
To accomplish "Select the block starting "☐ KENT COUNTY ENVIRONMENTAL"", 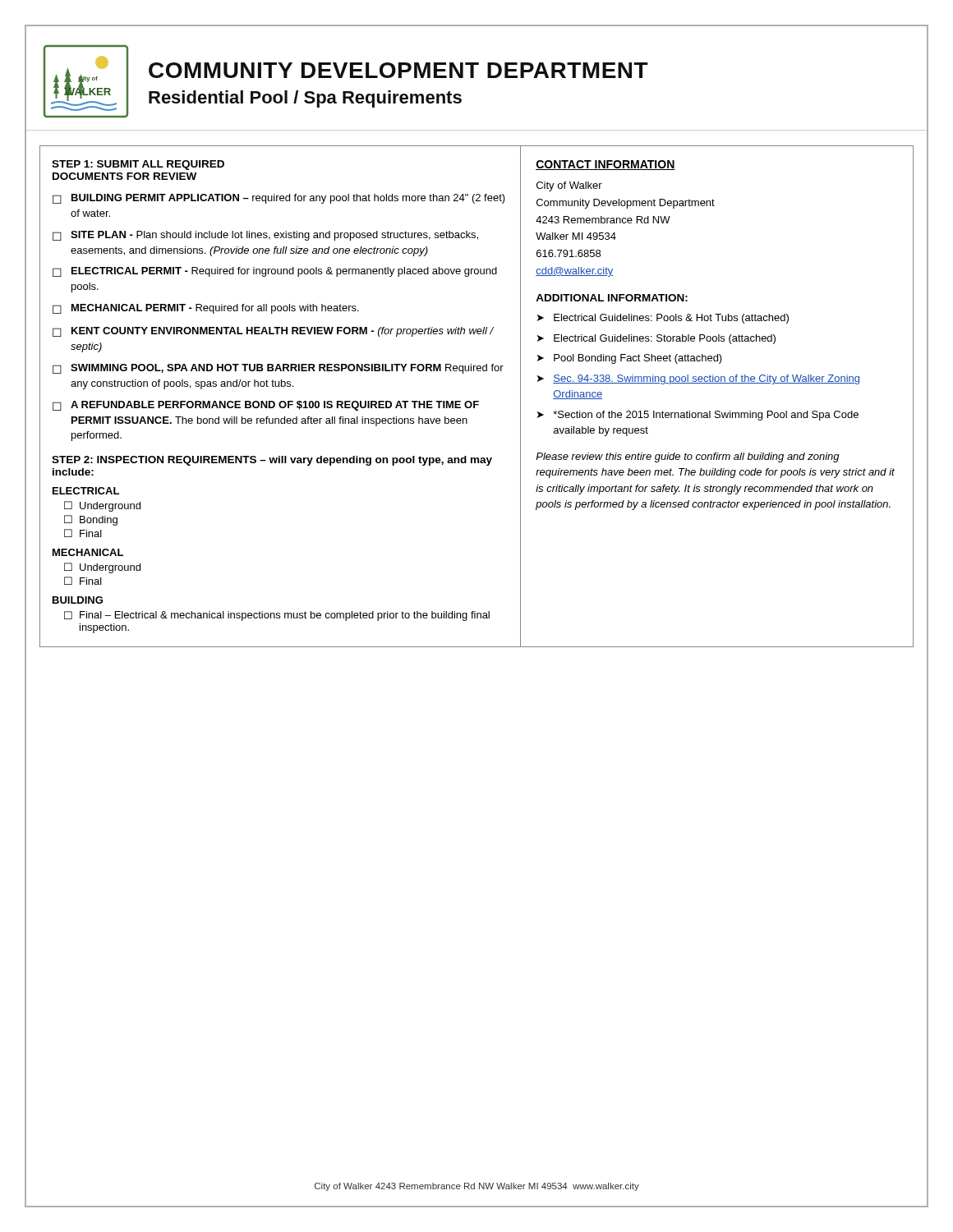I will [279, 339].
